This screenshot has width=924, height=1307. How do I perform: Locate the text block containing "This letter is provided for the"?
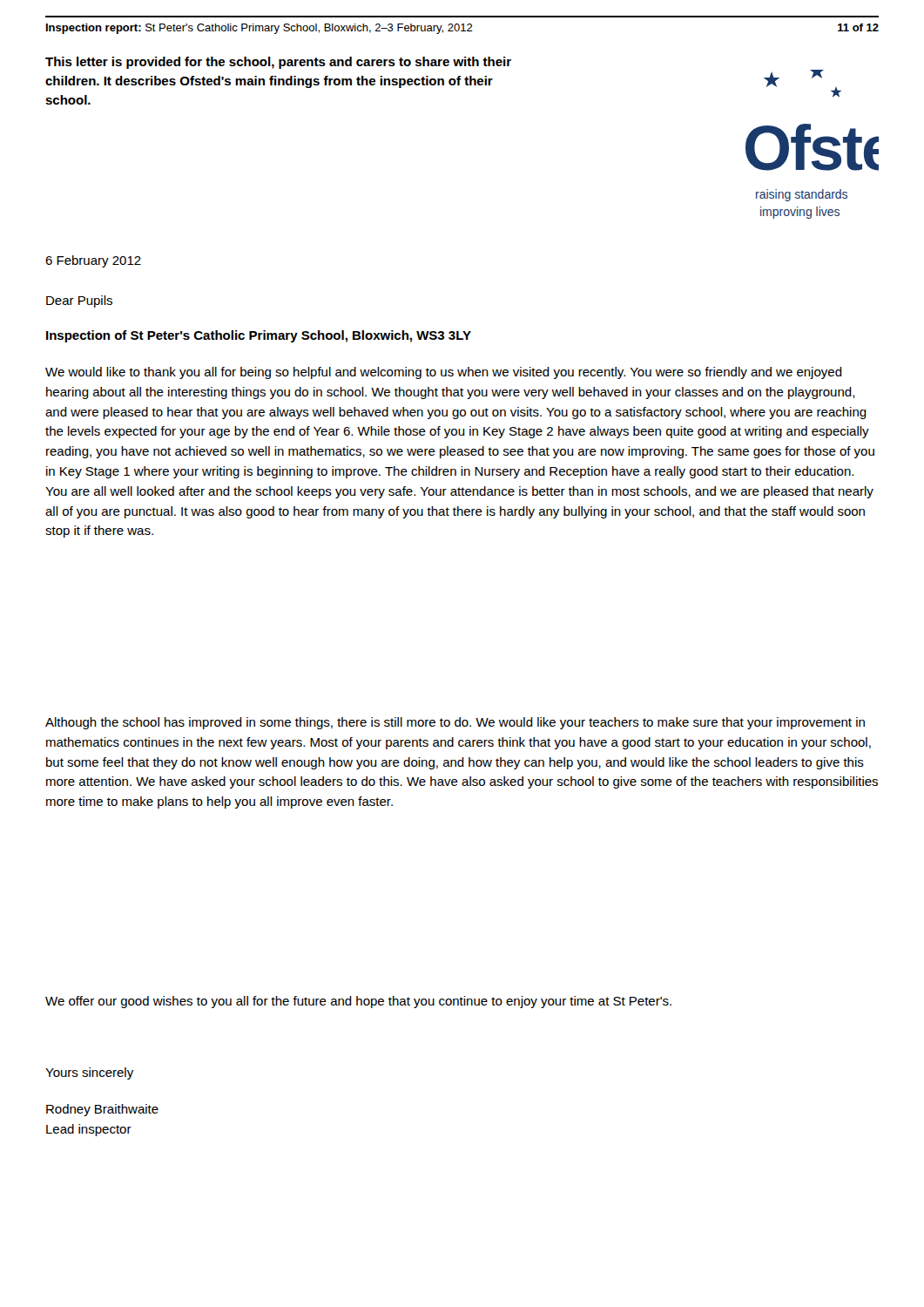(x=278, y=80)
